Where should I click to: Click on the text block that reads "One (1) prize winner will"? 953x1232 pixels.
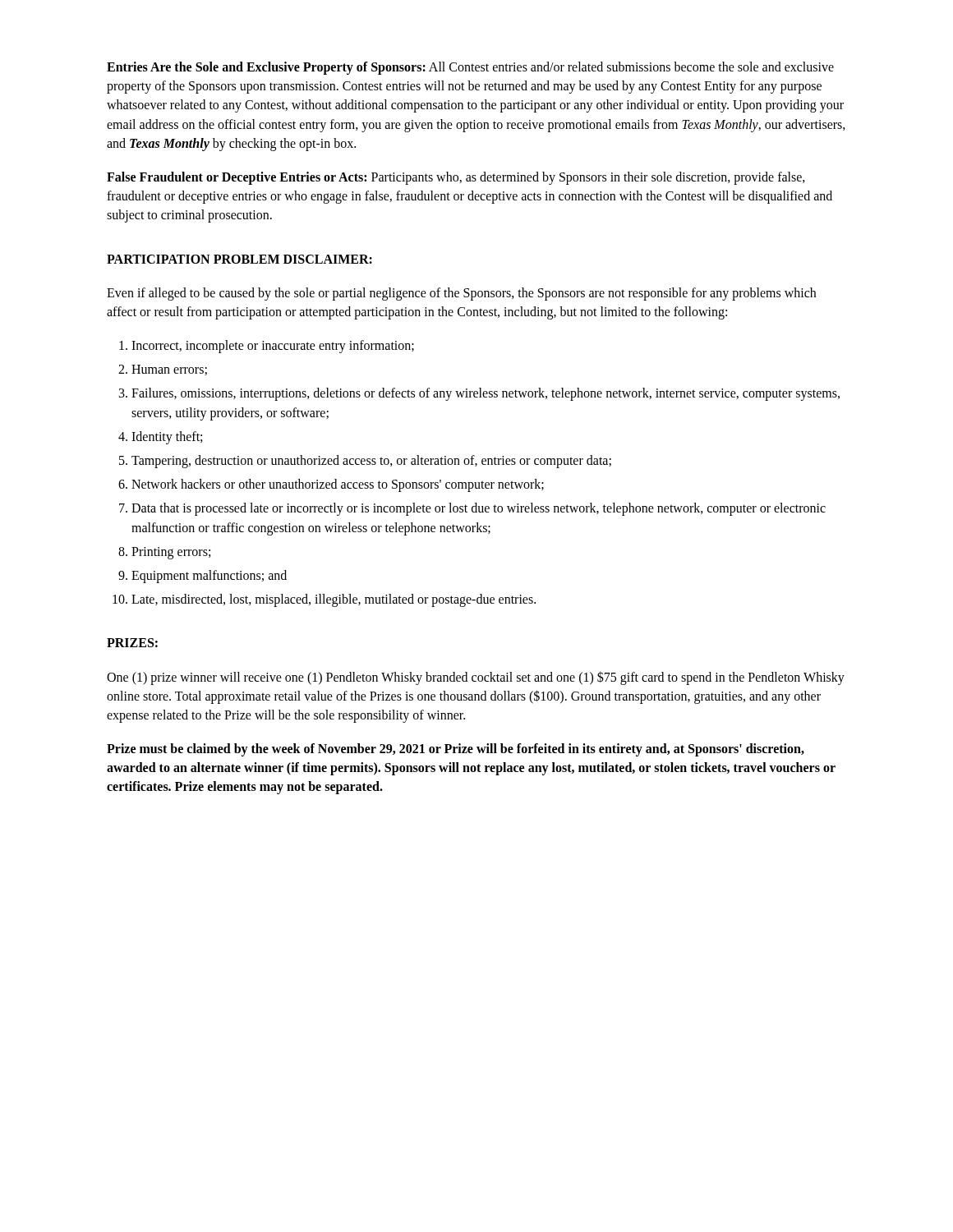coord(476,696)
